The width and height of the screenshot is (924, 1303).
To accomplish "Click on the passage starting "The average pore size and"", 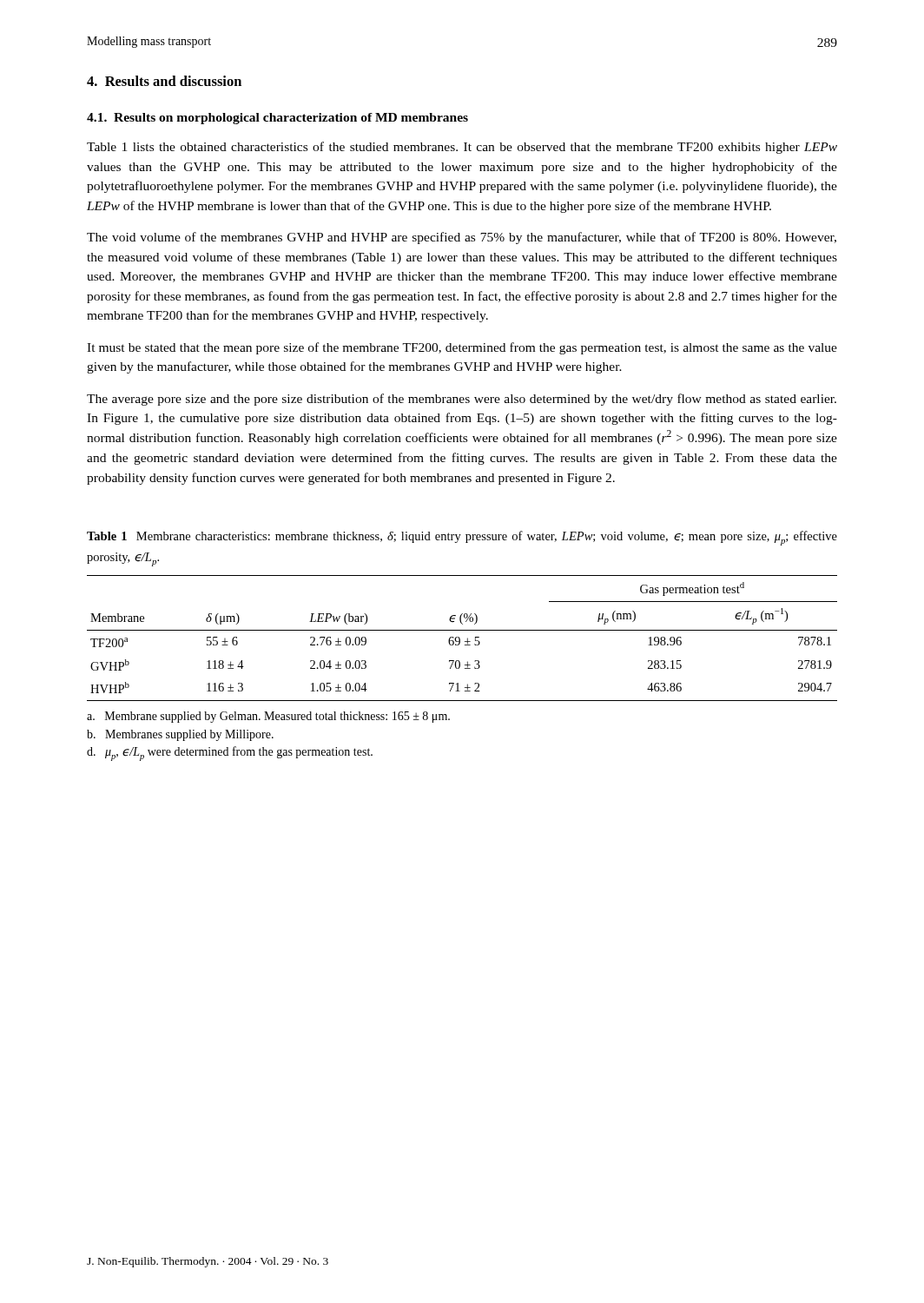I will [462, 438].
